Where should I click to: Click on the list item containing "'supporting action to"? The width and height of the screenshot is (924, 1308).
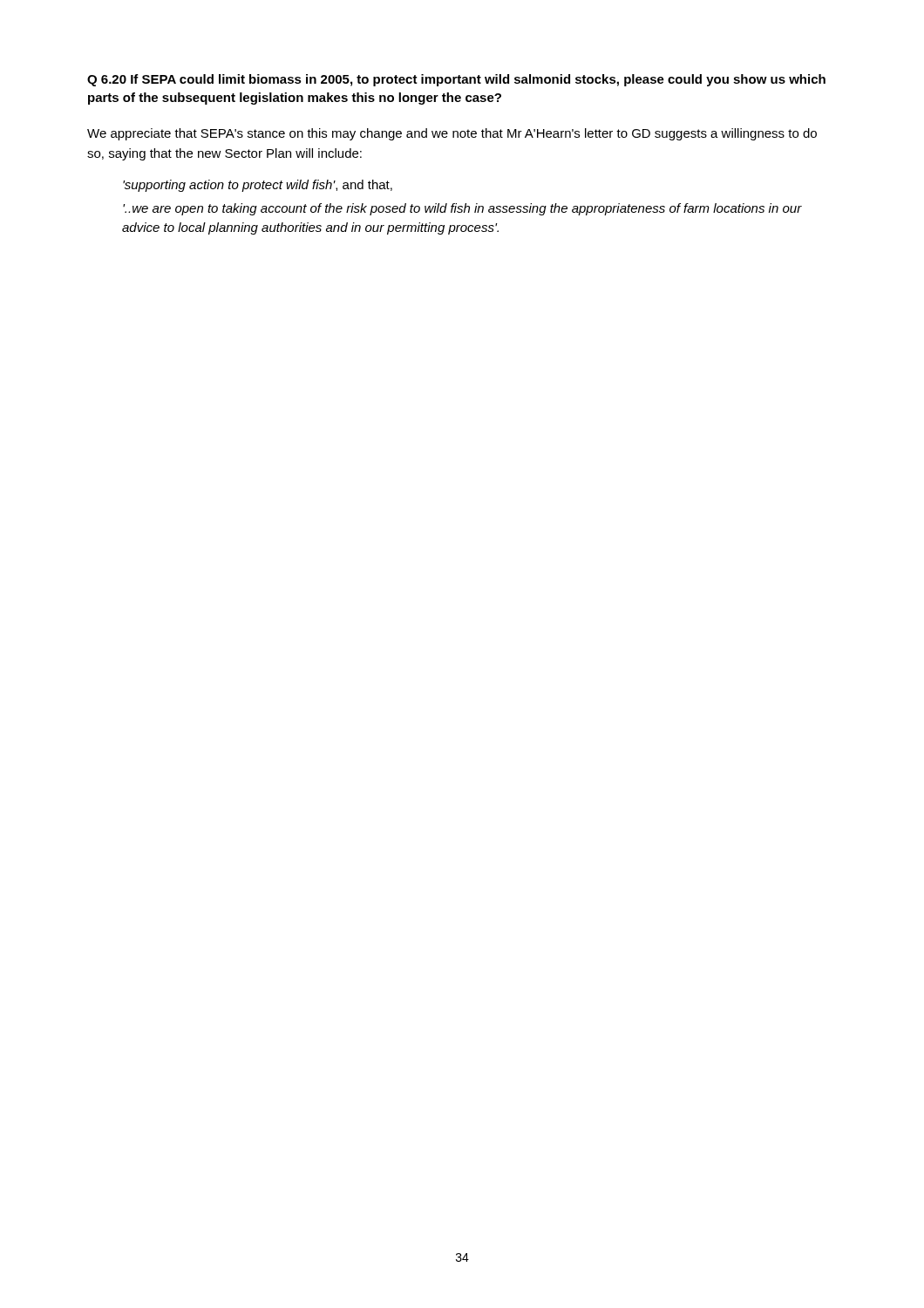coord(258,184)
